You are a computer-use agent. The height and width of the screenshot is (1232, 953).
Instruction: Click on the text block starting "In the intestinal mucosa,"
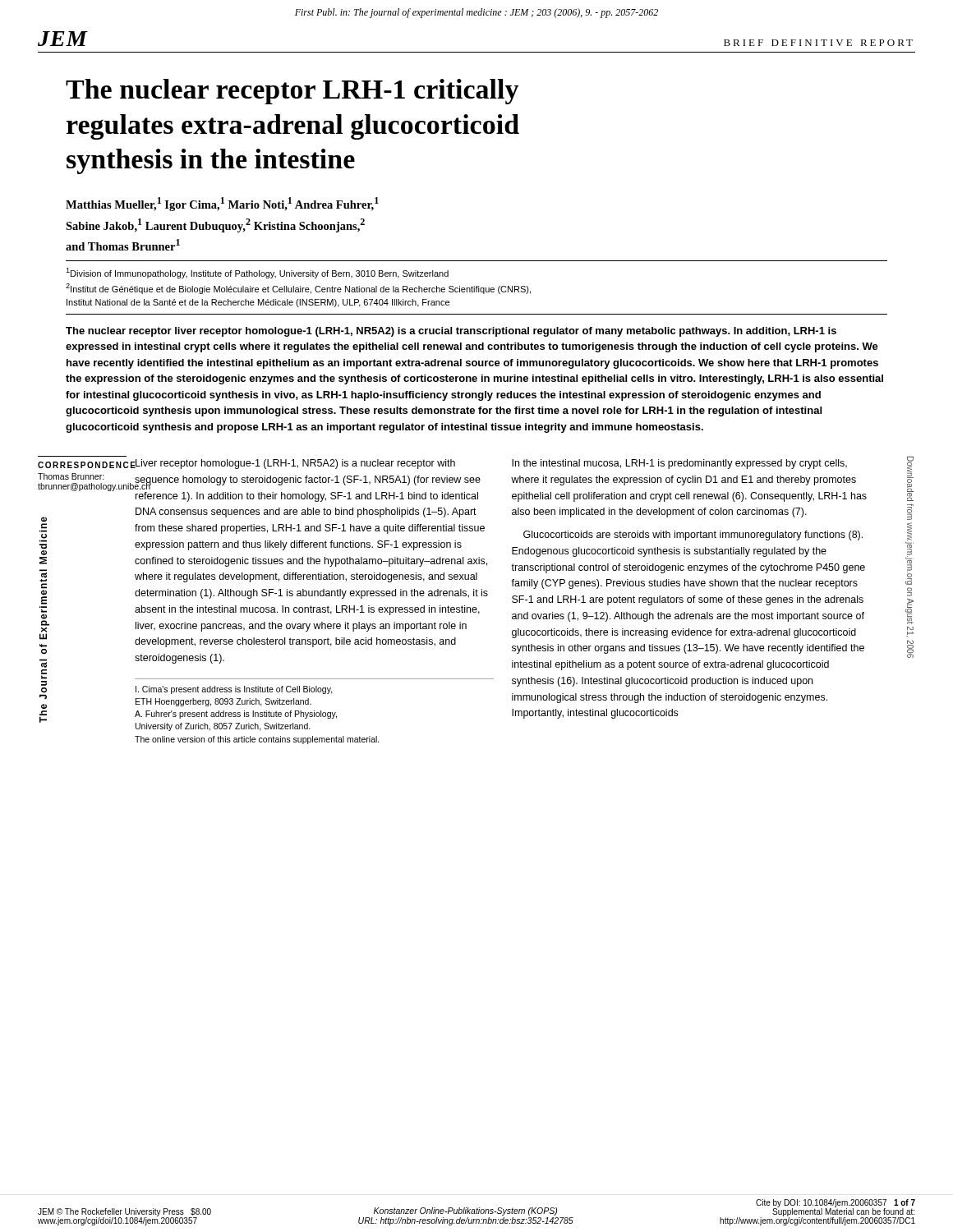[691, 589]
